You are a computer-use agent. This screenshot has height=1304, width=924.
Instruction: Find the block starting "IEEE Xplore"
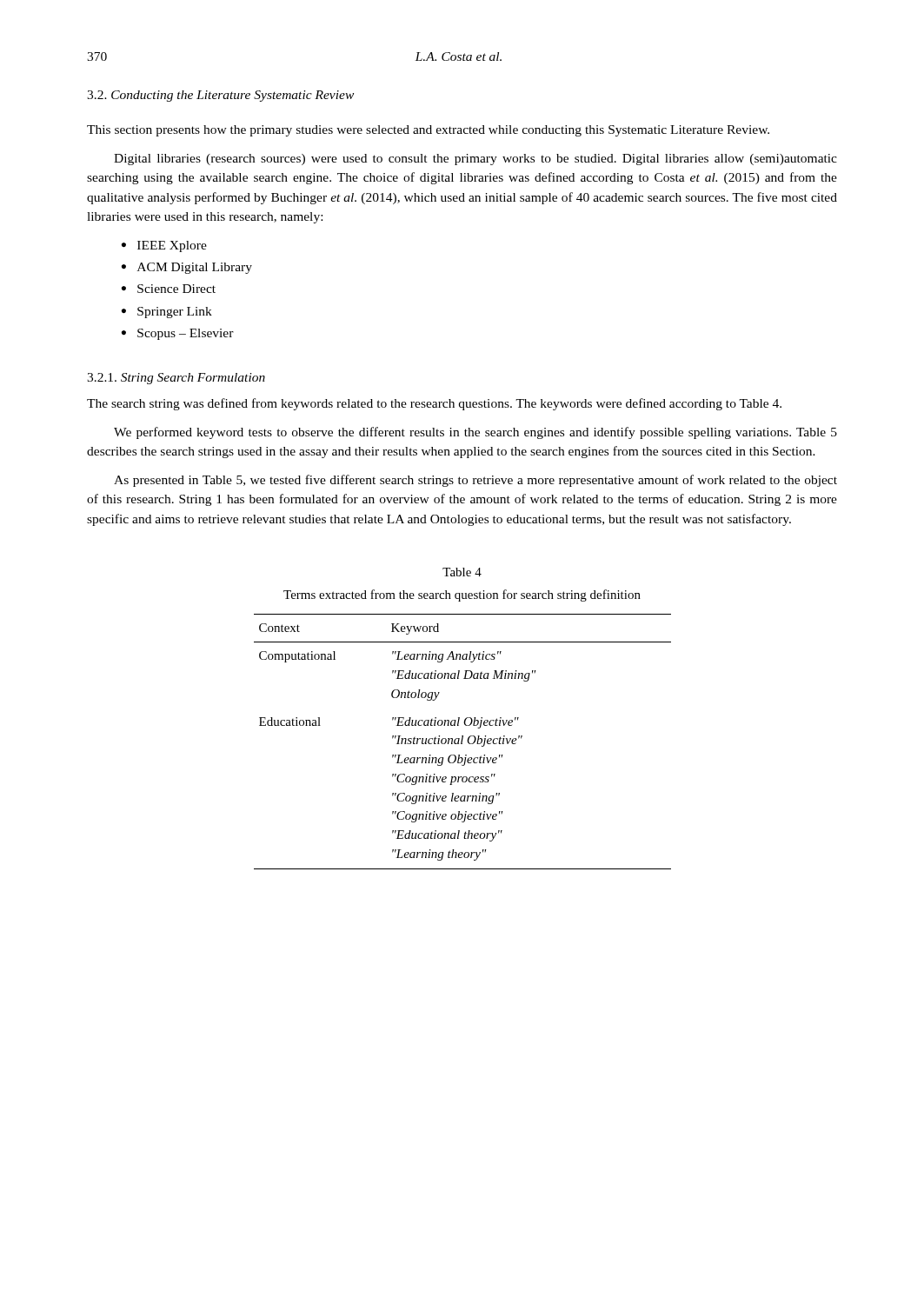click(172, 244)
